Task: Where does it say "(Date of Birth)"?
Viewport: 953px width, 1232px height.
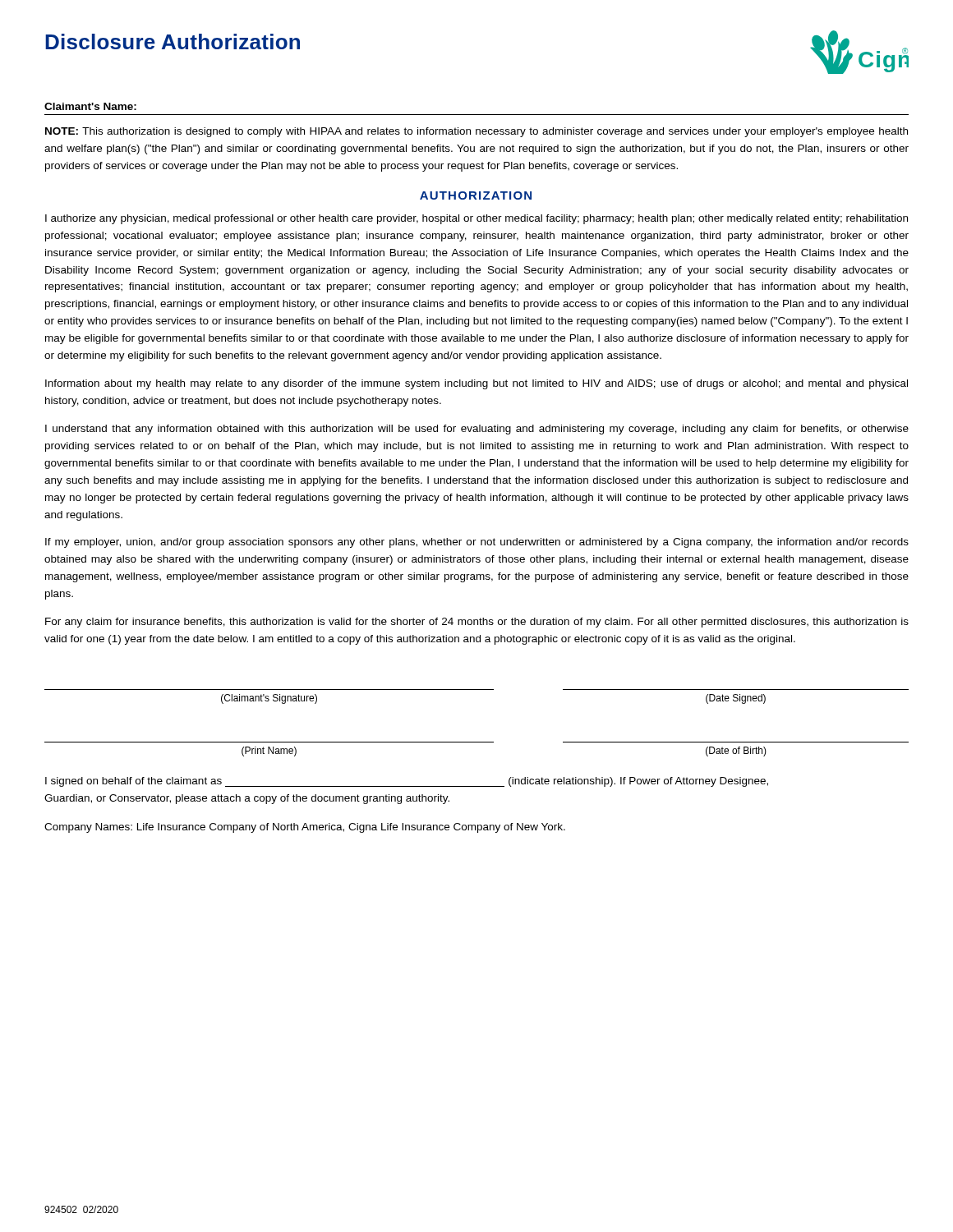Action: 736,751
